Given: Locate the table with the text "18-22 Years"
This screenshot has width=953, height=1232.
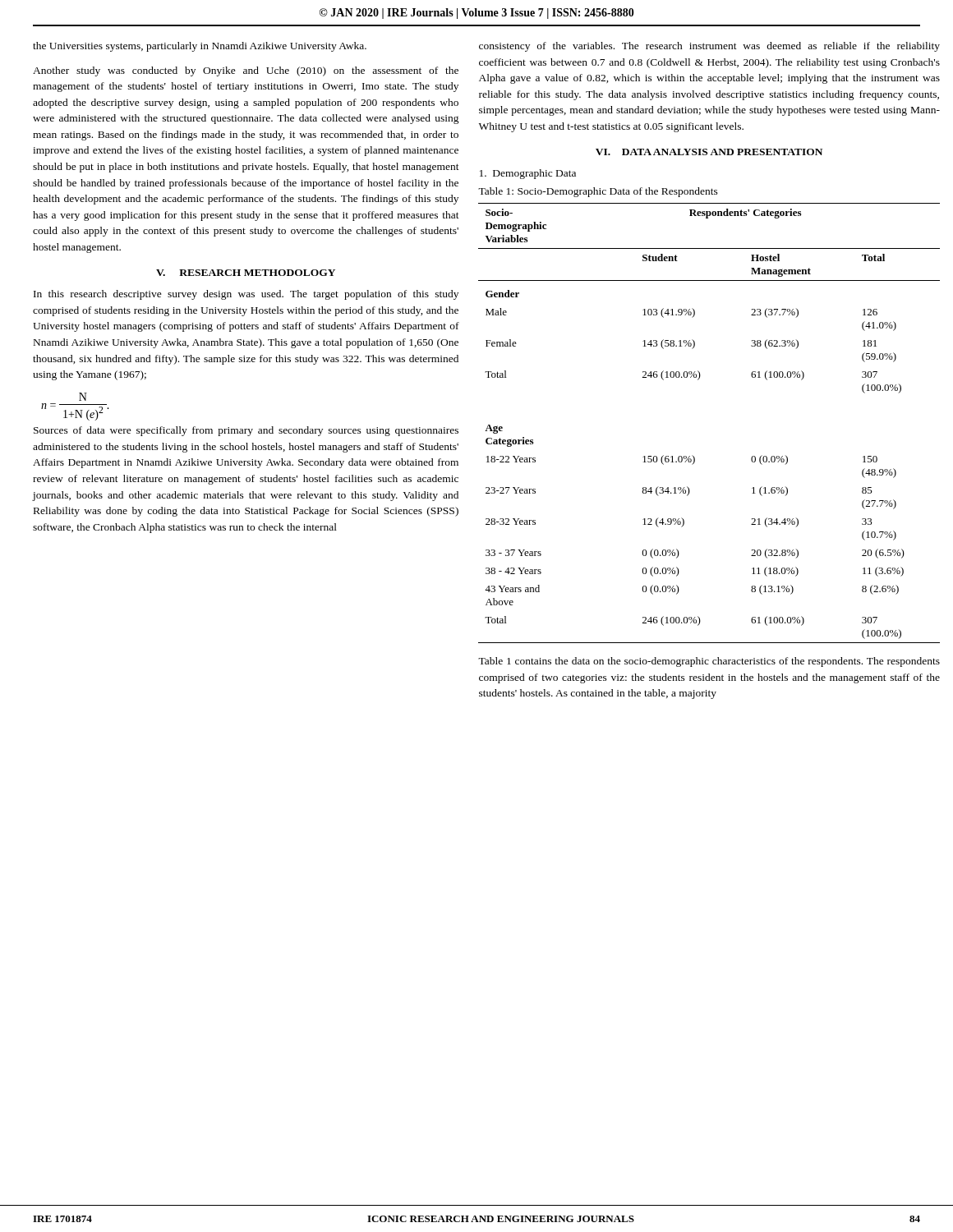Looking at the screenshot, I should coord(709,423).
